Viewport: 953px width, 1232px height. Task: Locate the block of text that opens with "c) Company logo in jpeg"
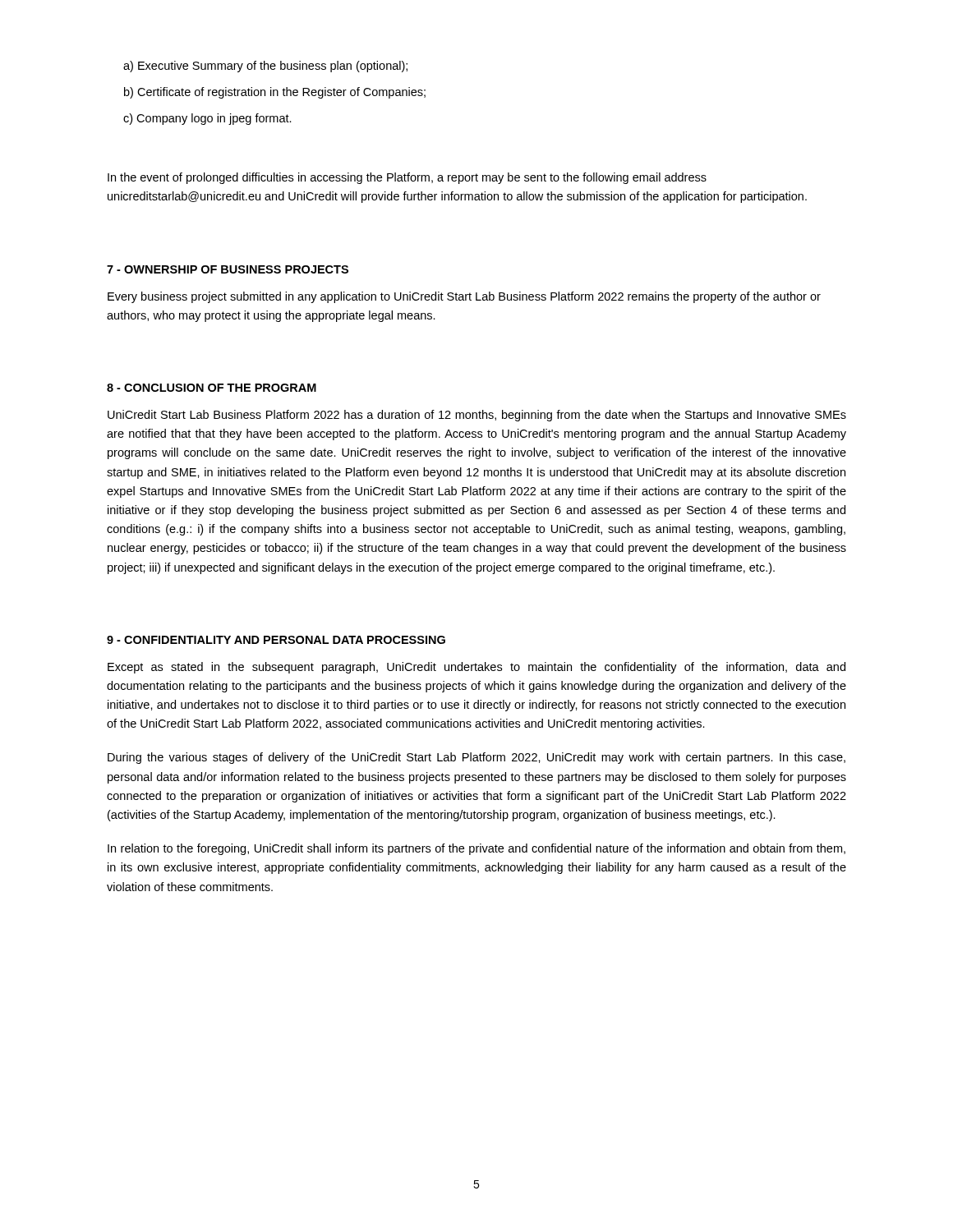click(207, 119)
